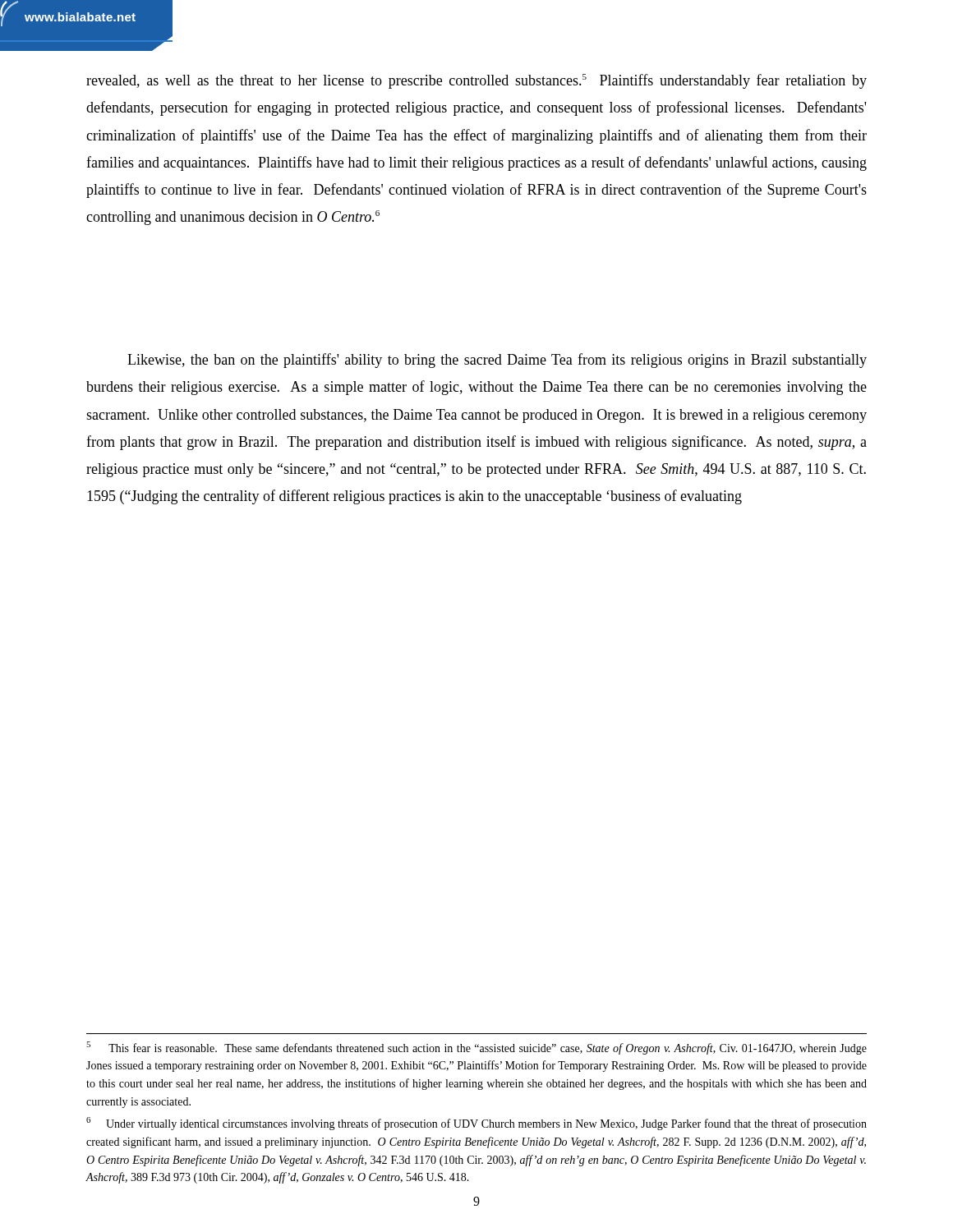
Task: Select the text block starting "revealed, as well as the threat to her"
Action: pos(476,149)
